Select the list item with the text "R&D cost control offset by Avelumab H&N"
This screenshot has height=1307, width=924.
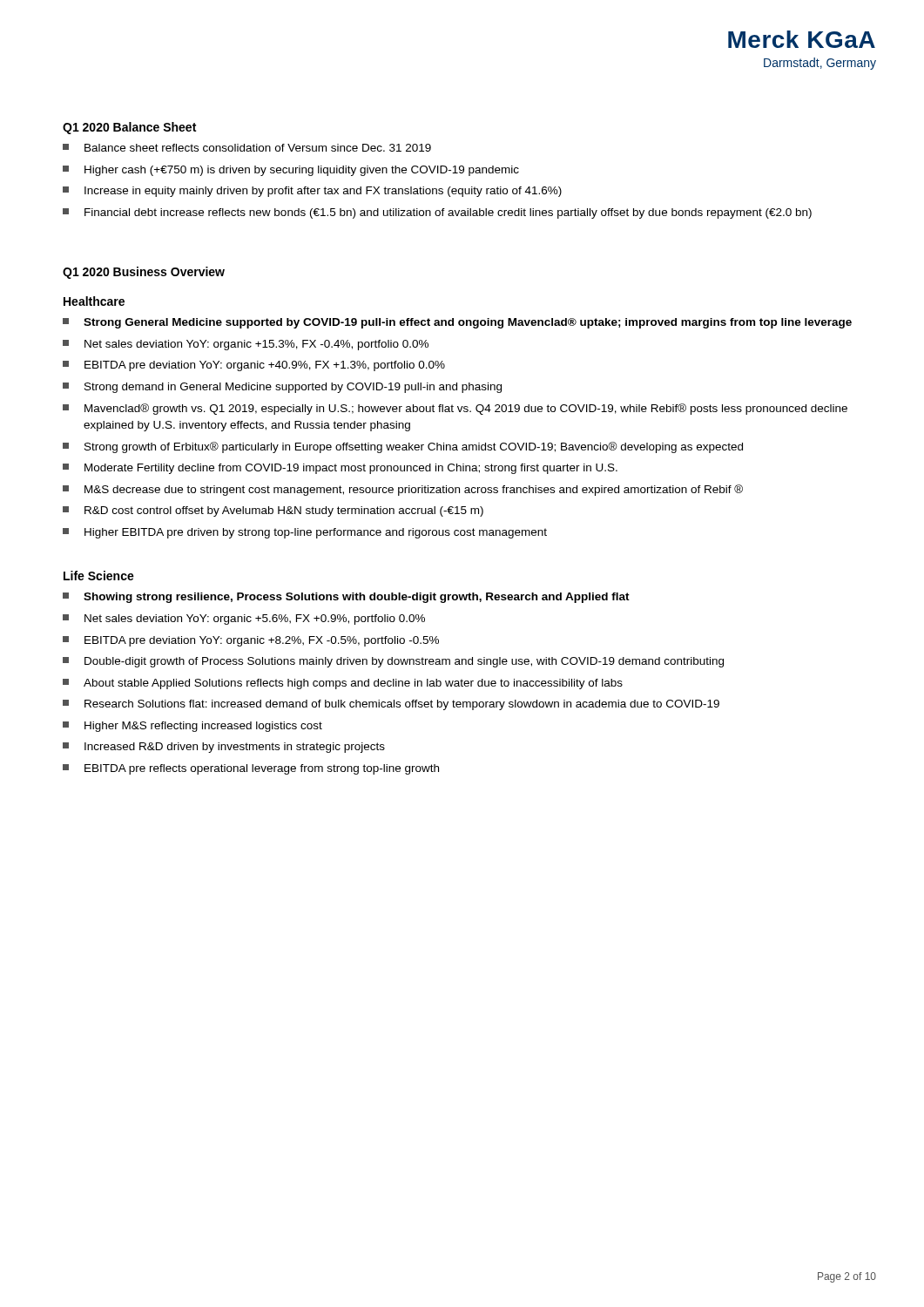(x=462, y=511)
